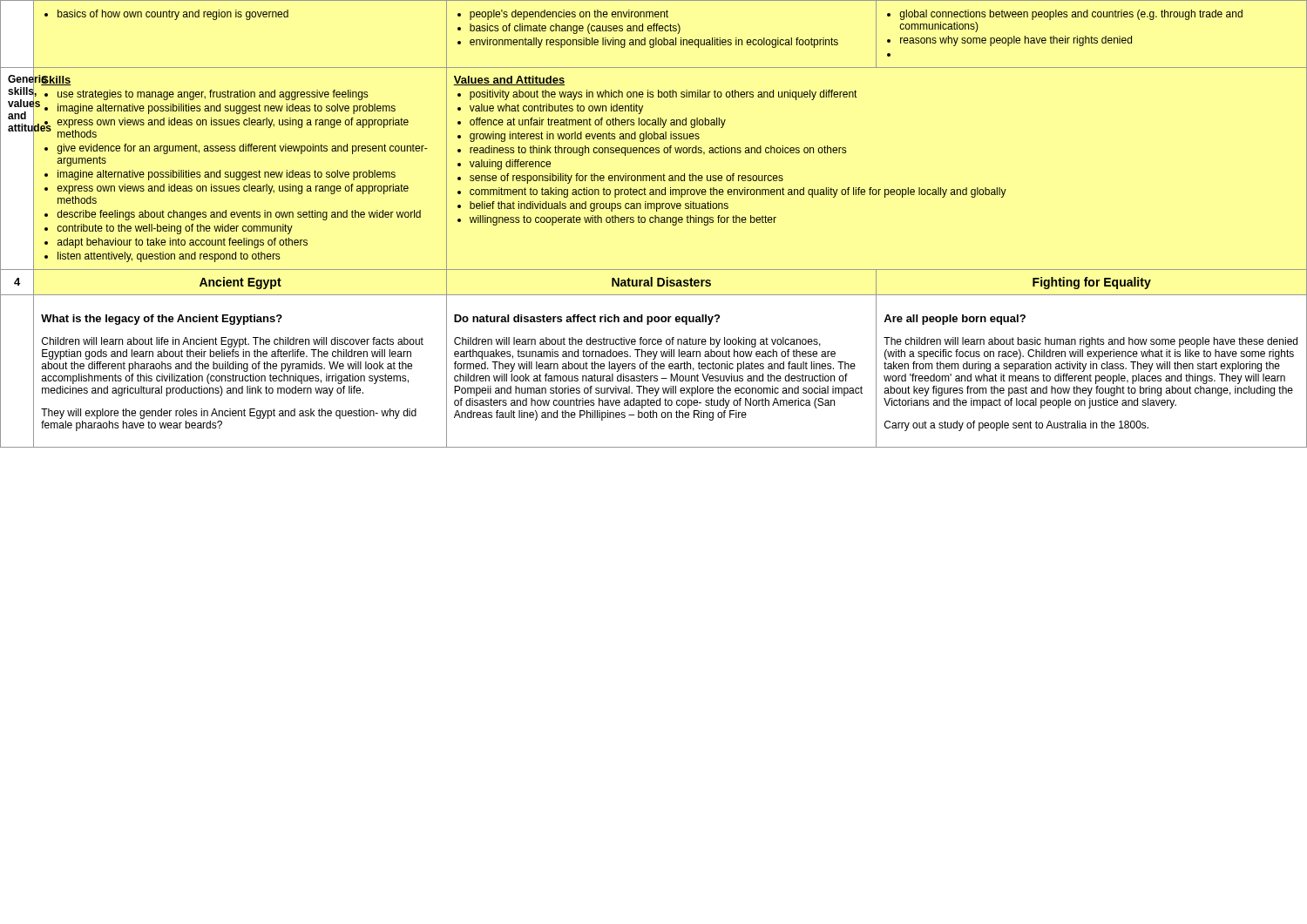Find the region starting "Values and Attitudes"
1307x924 pixels.
point(509,80)
